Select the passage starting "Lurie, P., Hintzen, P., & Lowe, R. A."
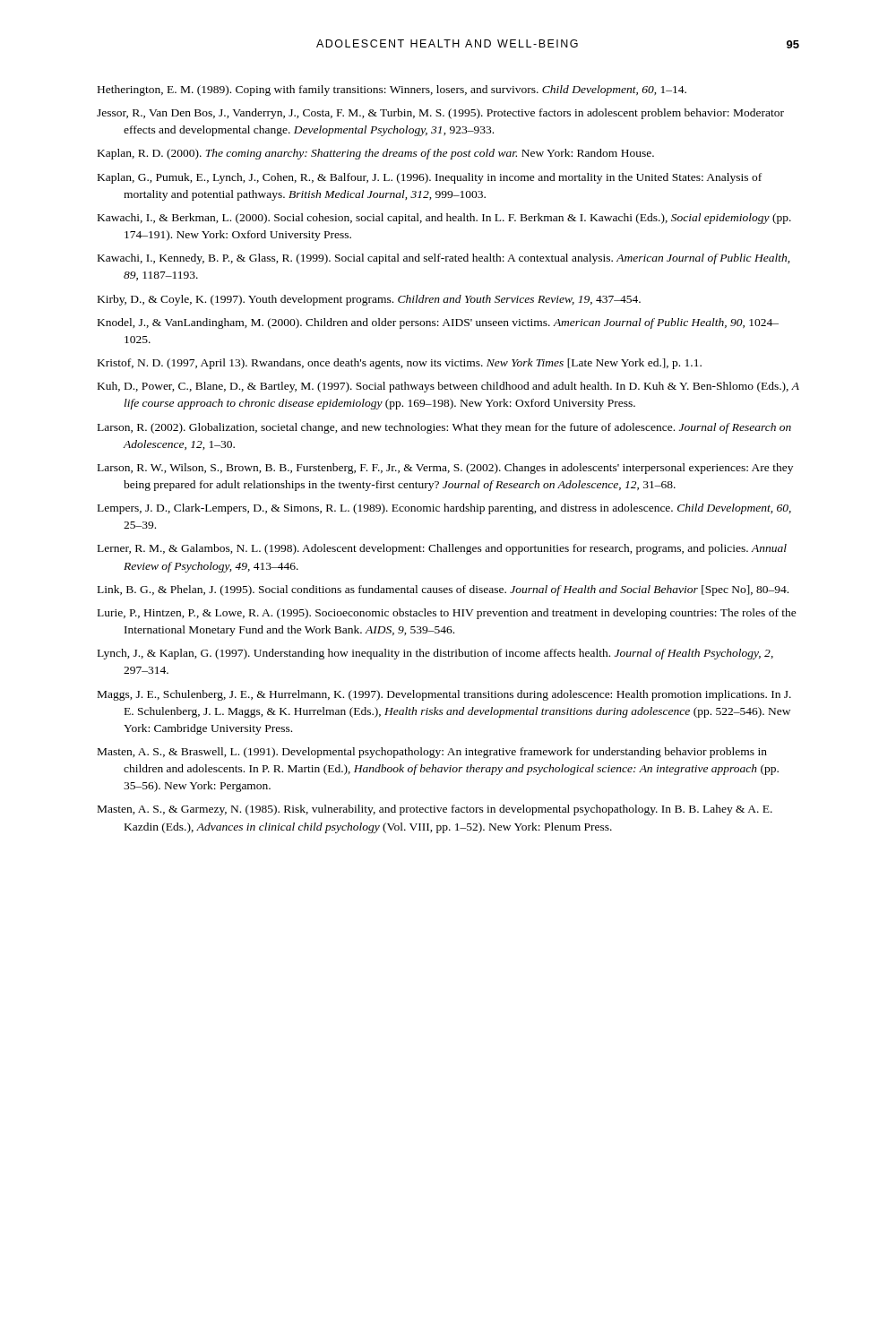 click(x=447, y=621)
